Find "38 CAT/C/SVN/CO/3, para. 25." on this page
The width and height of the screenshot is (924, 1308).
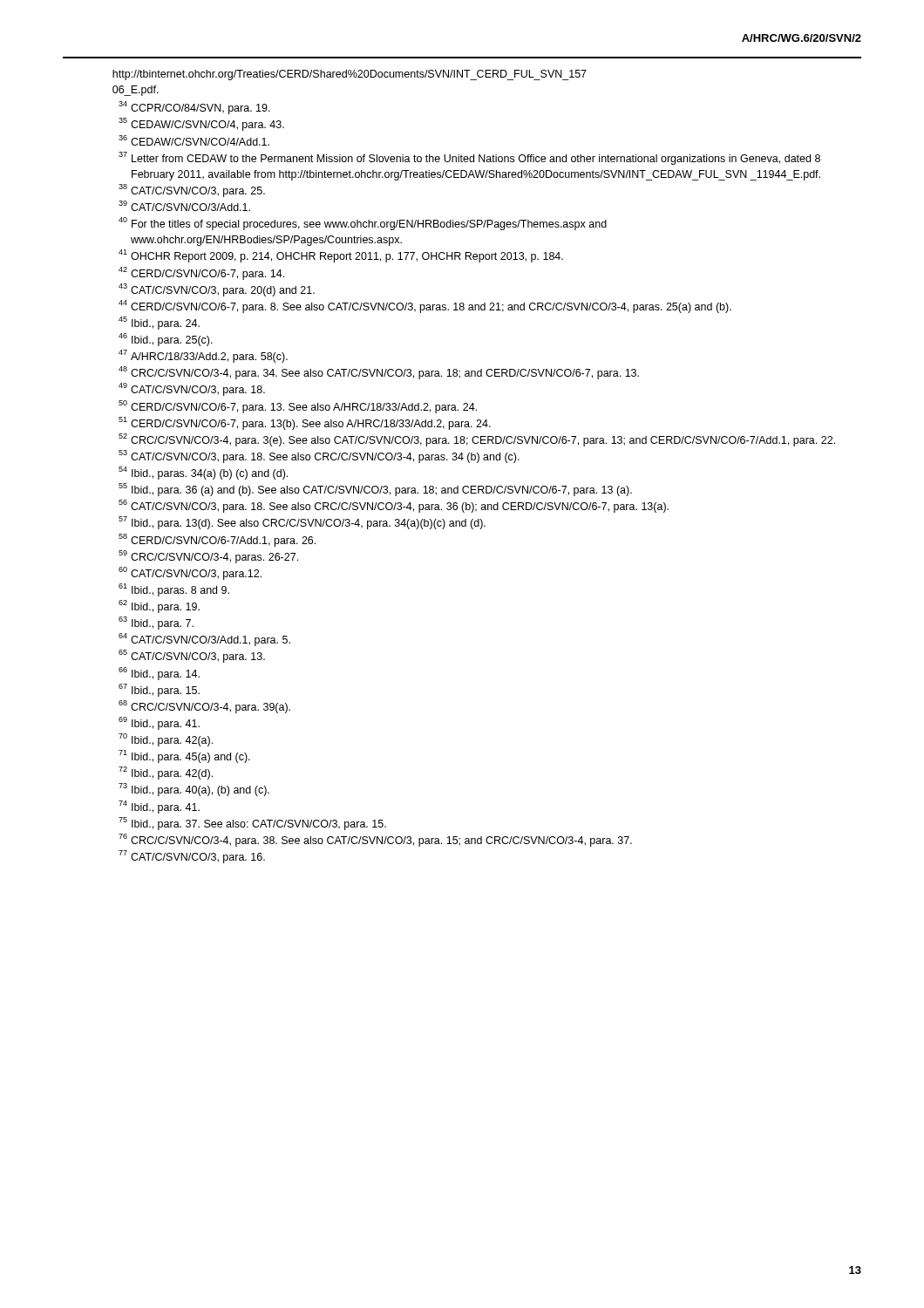pyautogui.click(x=192, y=191)
